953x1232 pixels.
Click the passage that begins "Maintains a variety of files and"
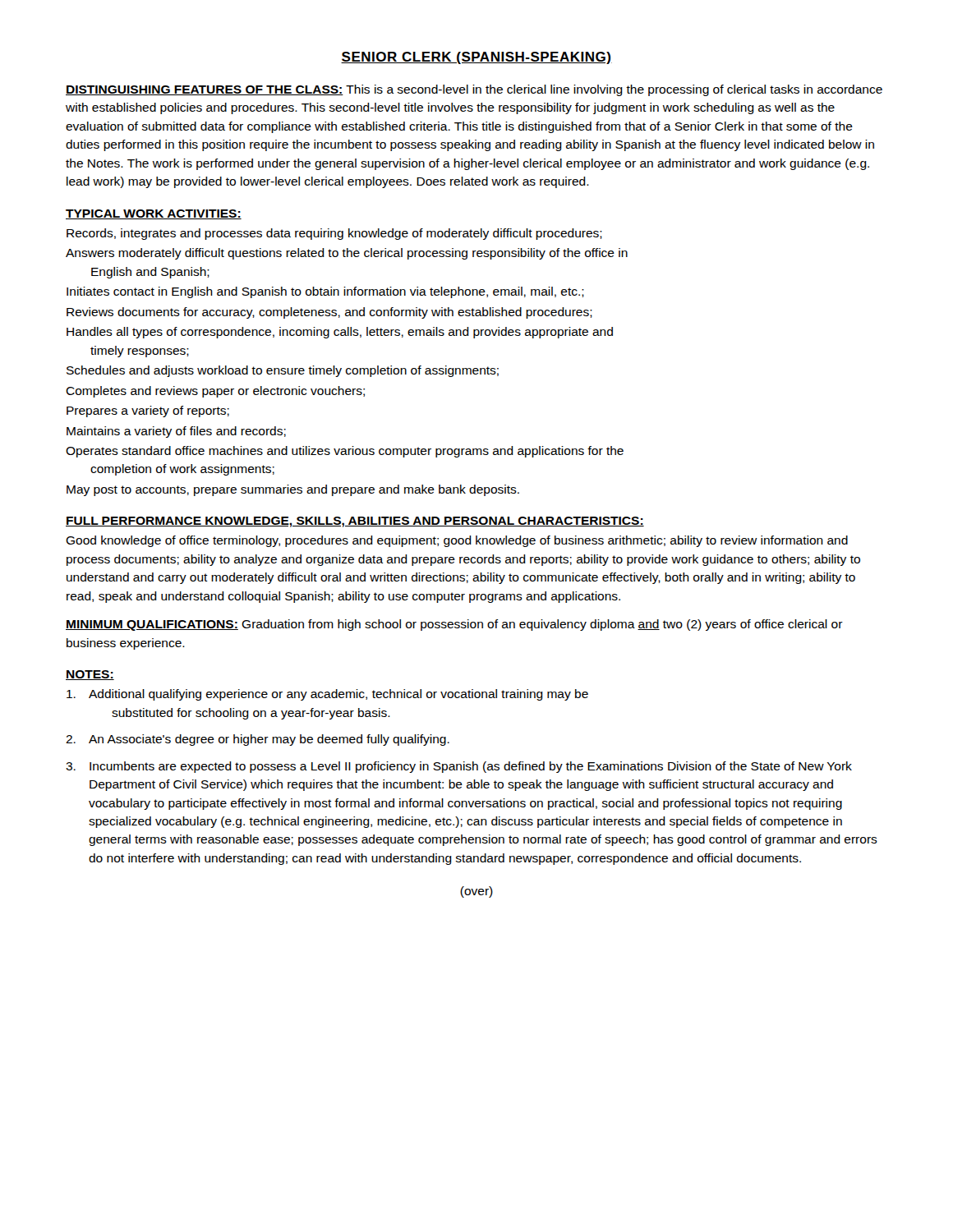[x=176, y=430]
